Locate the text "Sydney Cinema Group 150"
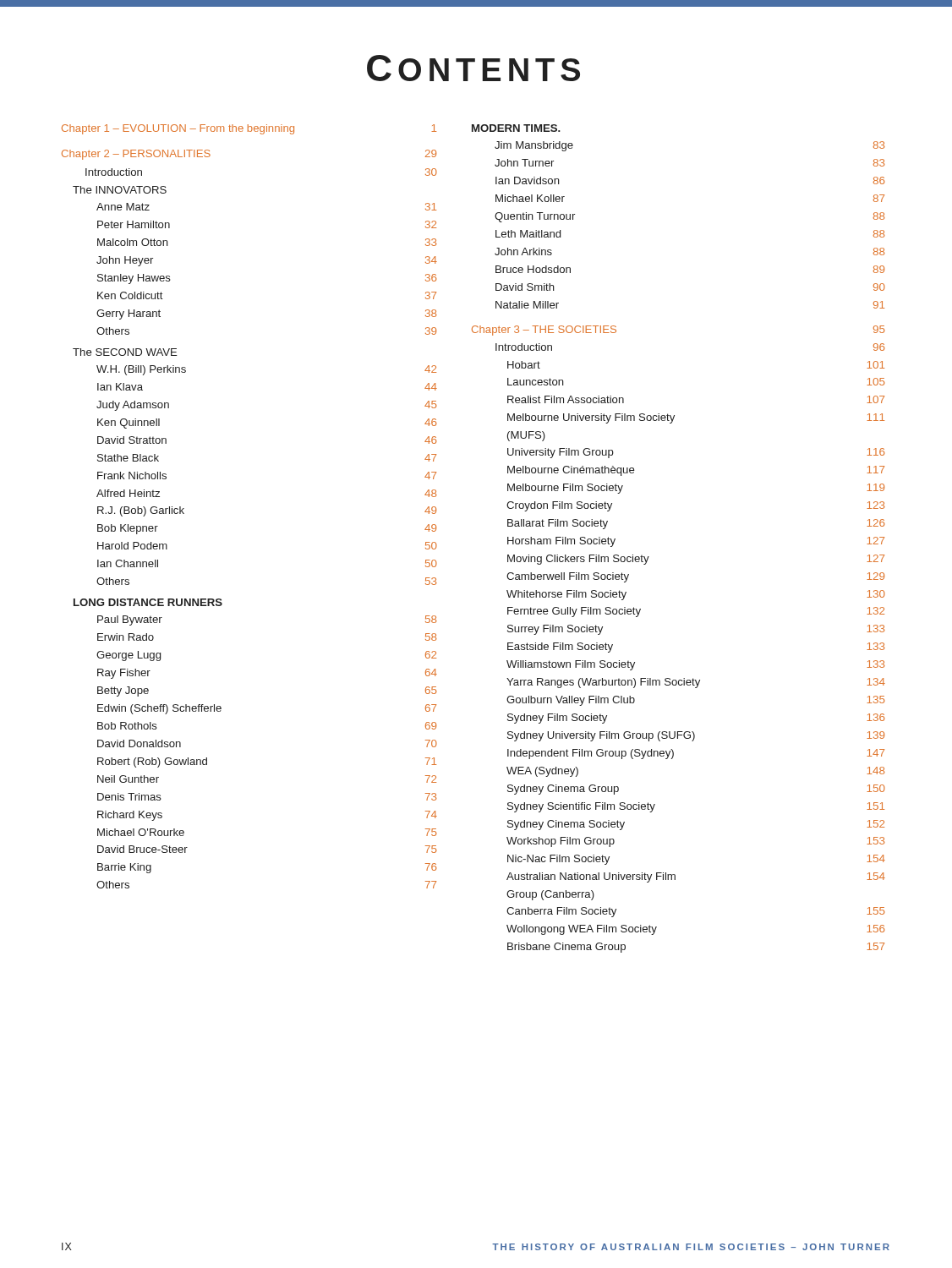 tap(562, 789)
